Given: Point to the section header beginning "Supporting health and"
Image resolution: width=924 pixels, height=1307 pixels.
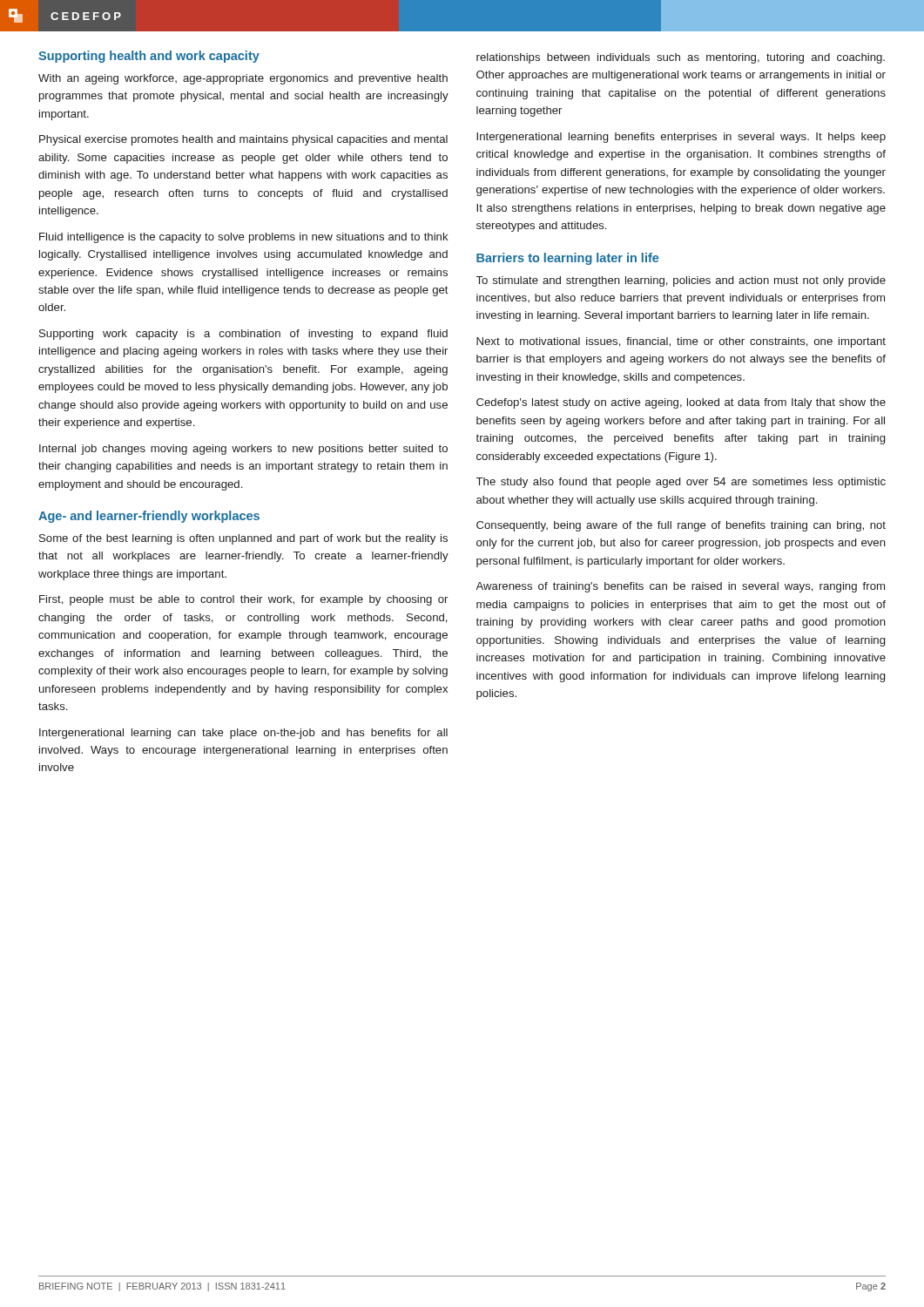Looking at the screenshot, I should point(149,56).
